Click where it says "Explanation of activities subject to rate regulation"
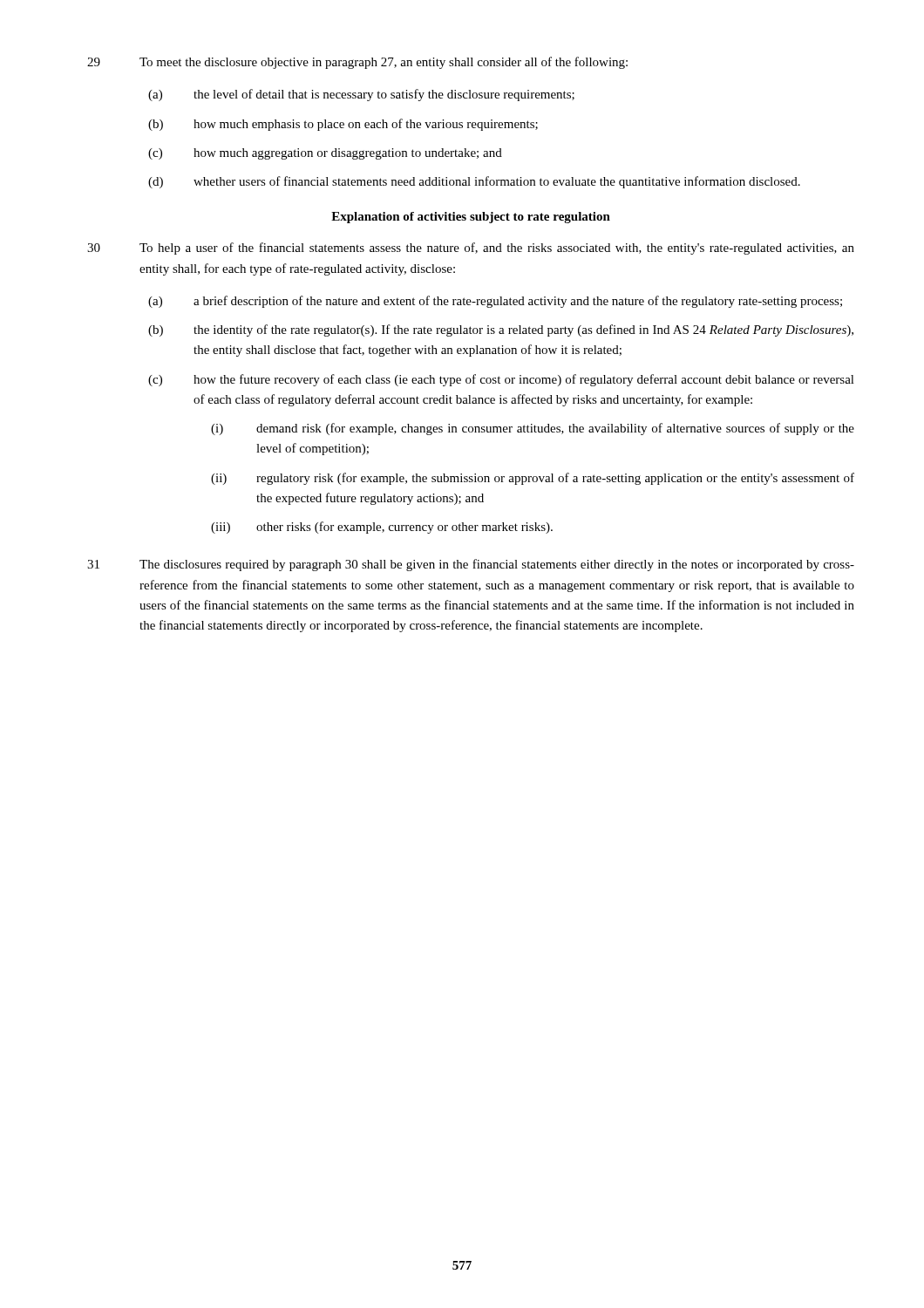The width and height of the screenshot is (924, 1308). coord(471,217)
